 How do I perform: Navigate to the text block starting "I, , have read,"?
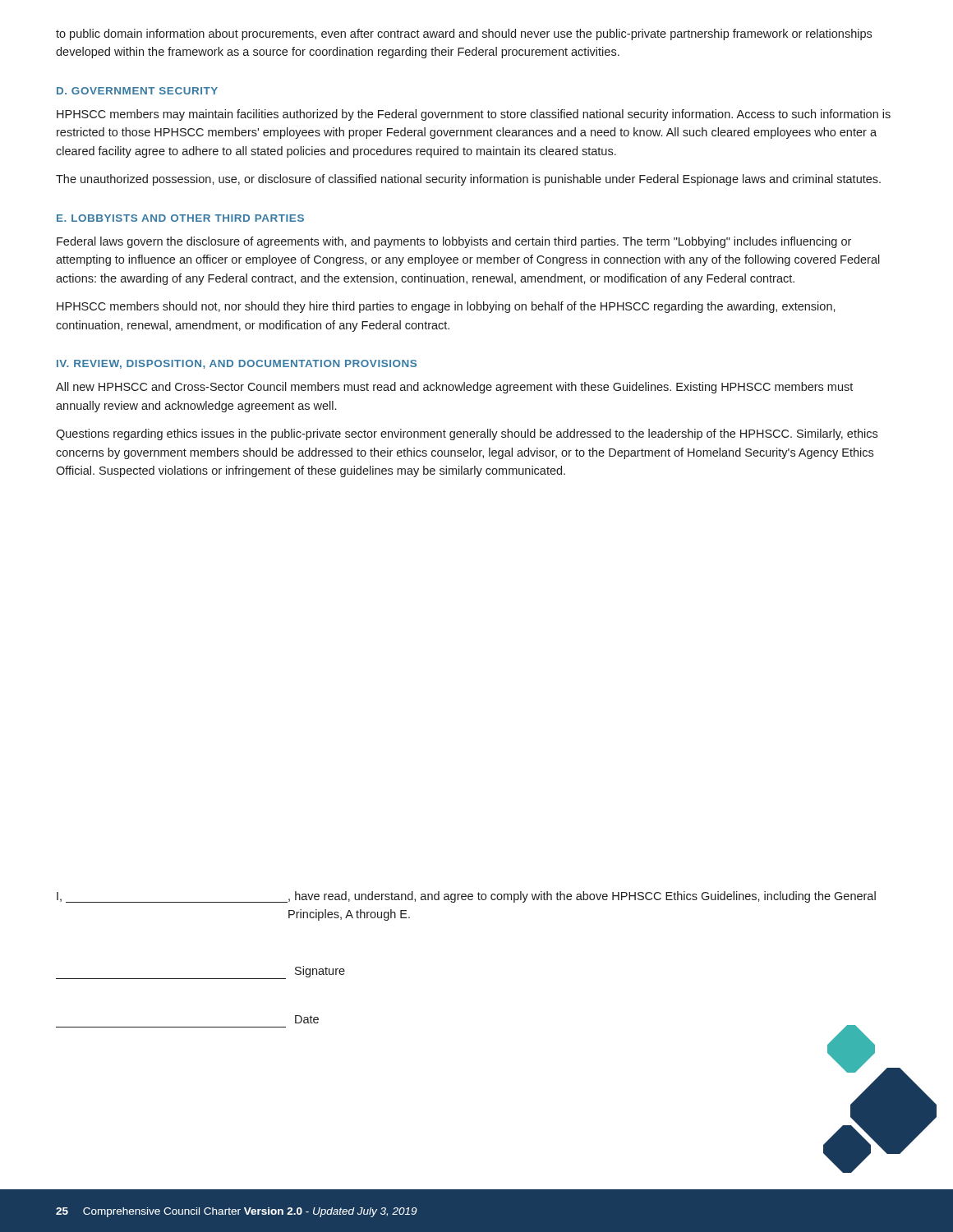click(x=466, y=904)
